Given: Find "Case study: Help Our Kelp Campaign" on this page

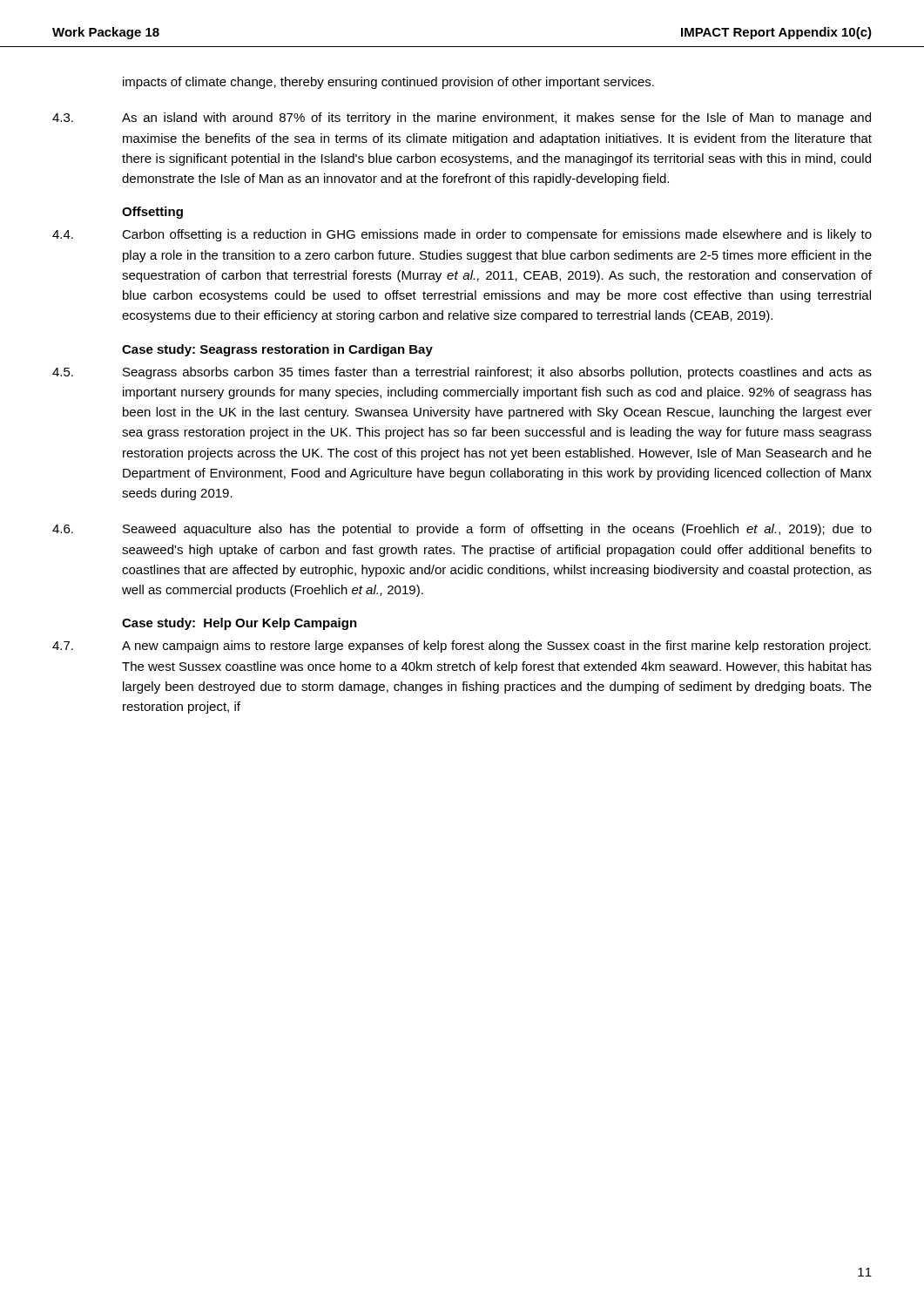Looking at the screenshot, I should (x=240, y=623).
